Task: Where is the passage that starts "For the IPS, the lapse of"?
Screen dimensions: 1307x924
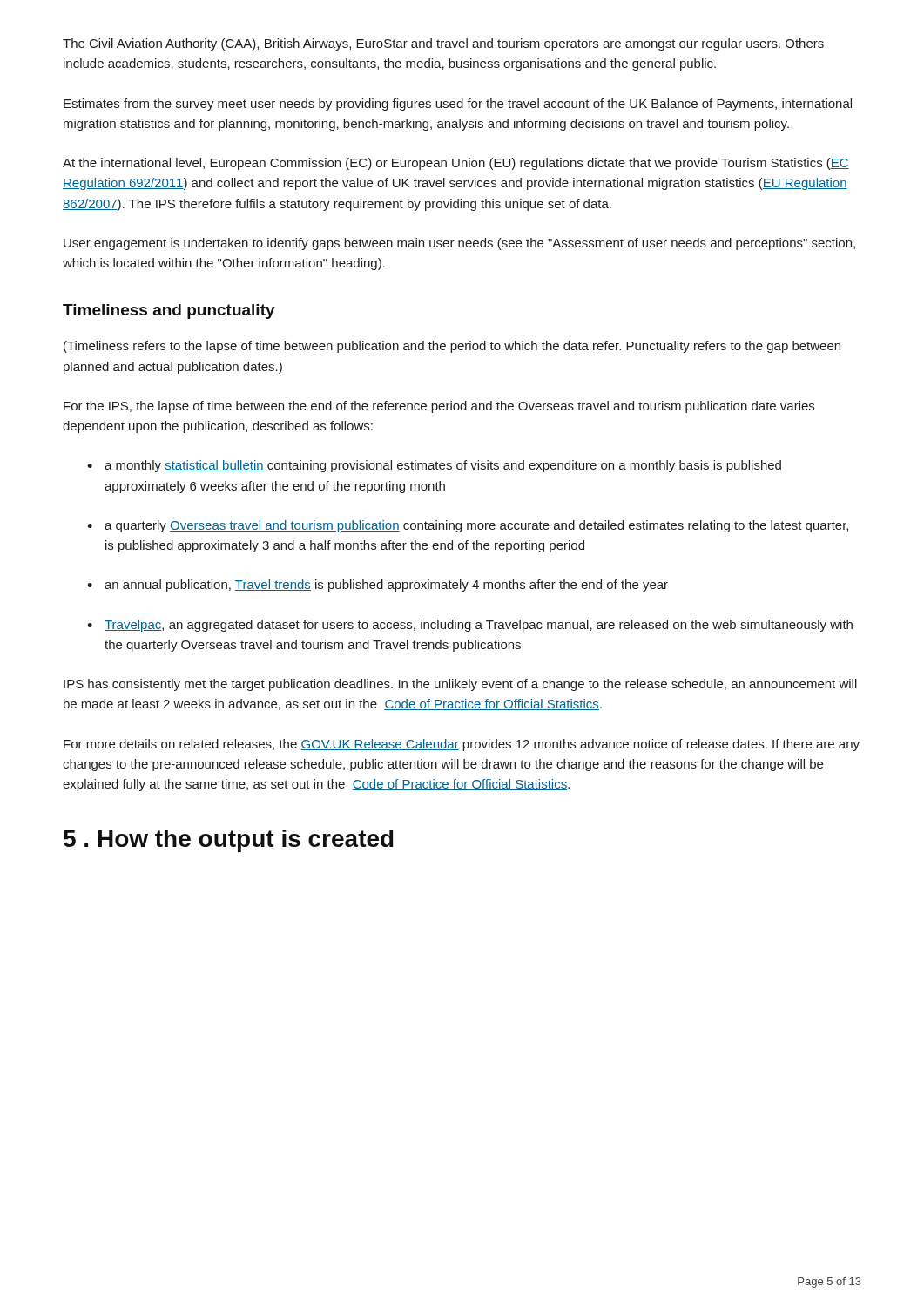Action: click(x=462, y=416)
